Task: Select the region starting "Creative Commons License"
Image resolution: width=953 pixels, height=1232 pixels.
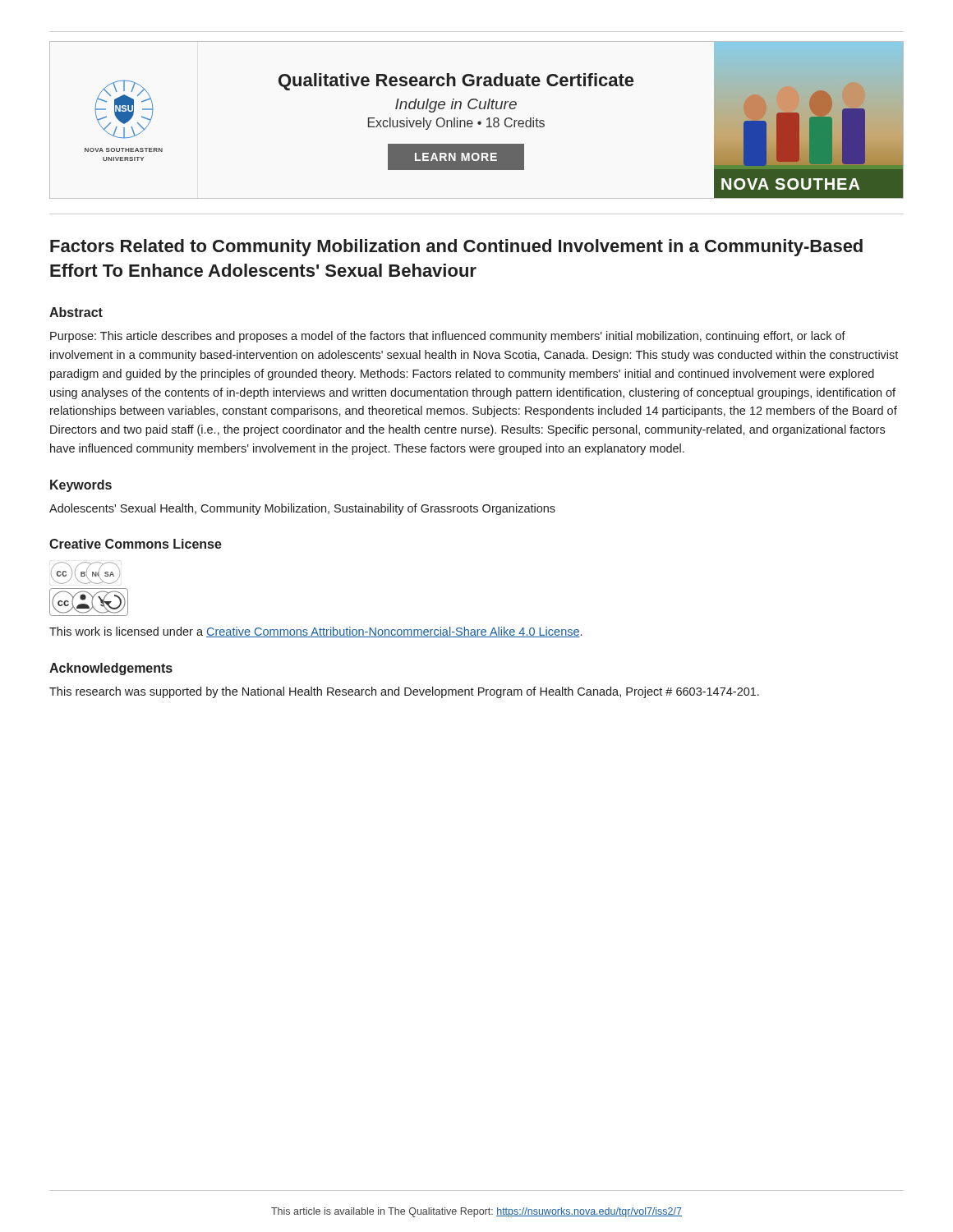Action: (135, 544)
